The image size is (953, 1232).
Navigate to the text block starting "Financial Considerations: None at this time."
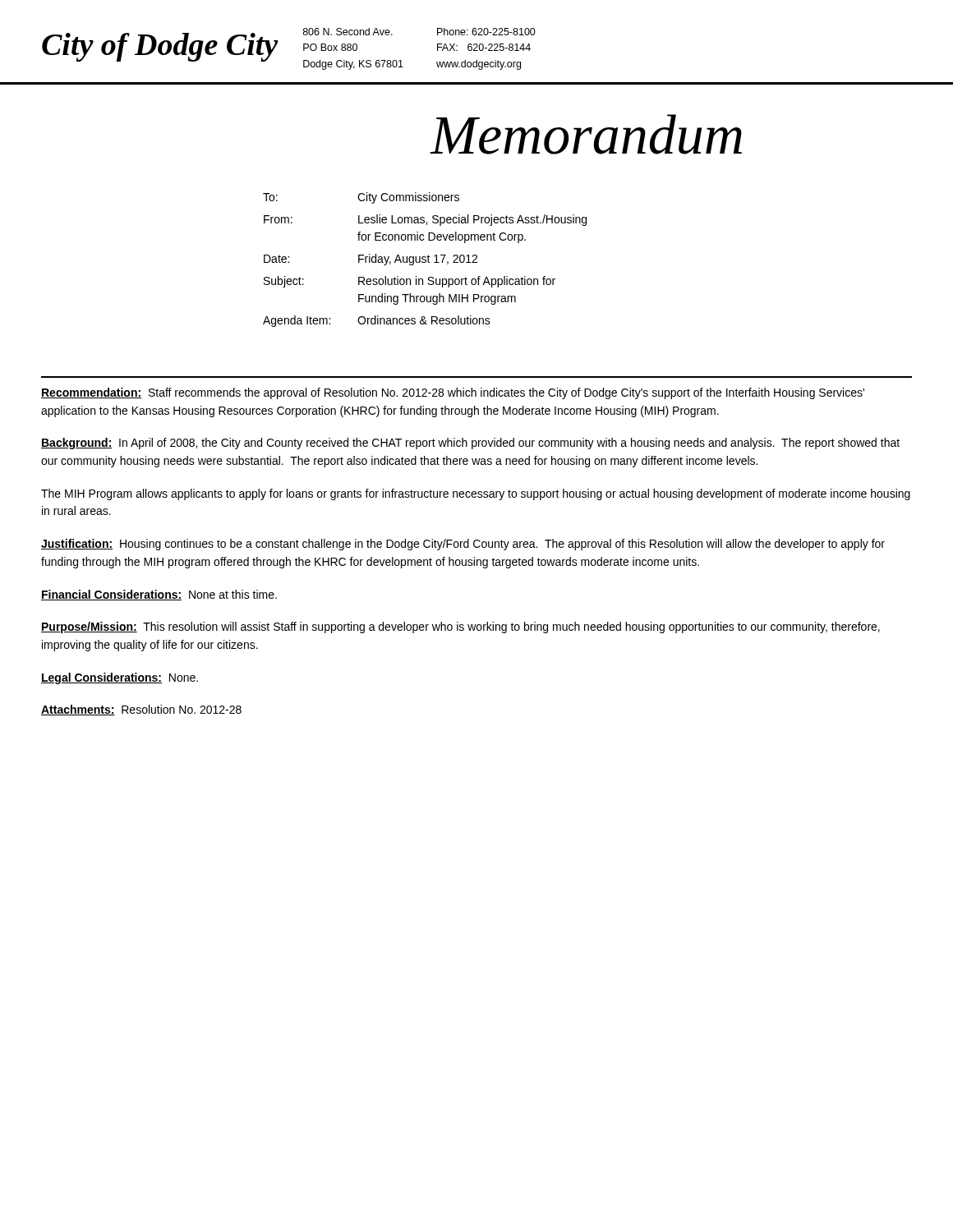coord(159,594)
